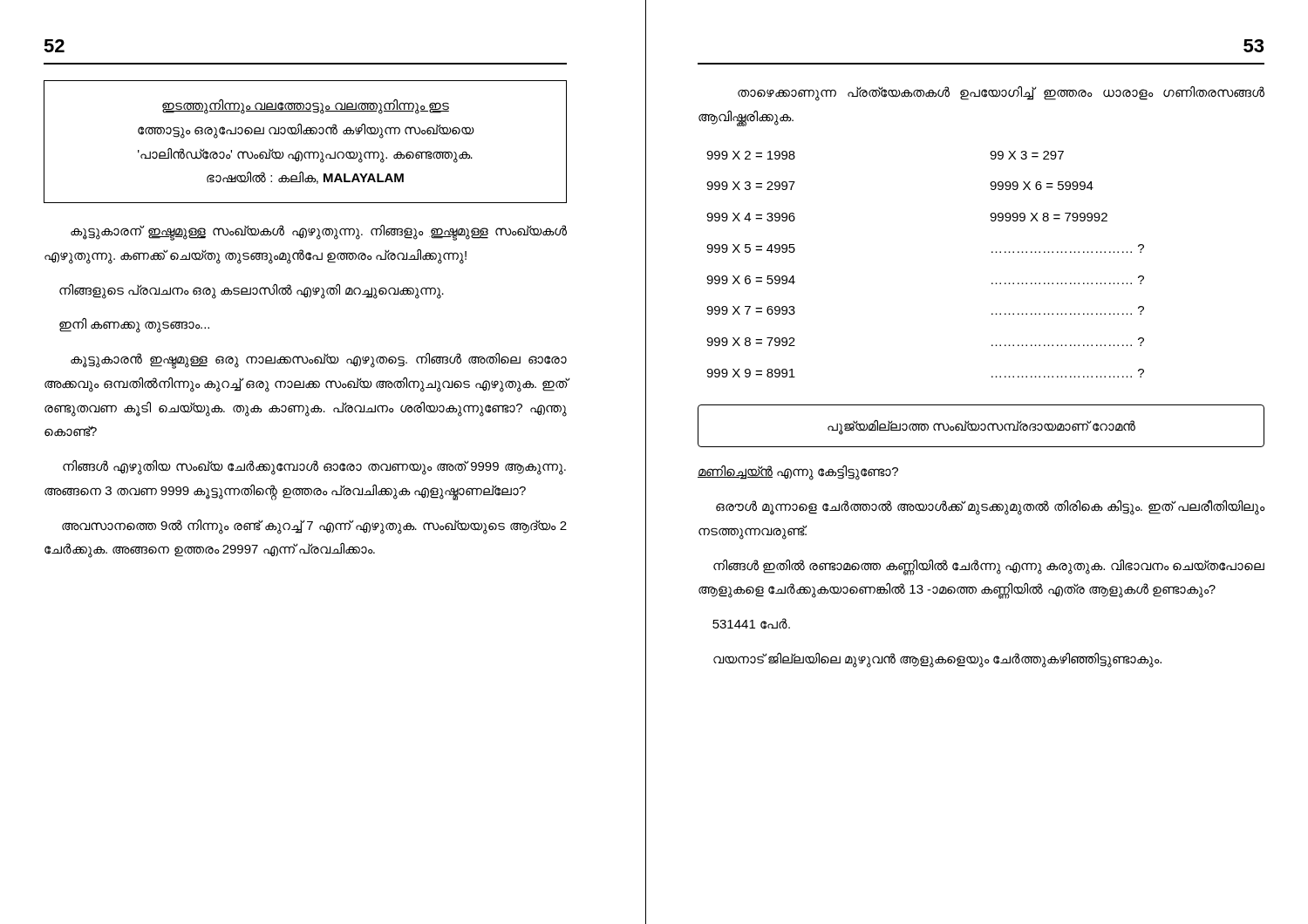Image resolution: width=1308 pixels, height=924 pixels.
Task: Point to the text starting "ഇനി കണക്കു തുടങ്ങാം..."
Action: point(127,324)
